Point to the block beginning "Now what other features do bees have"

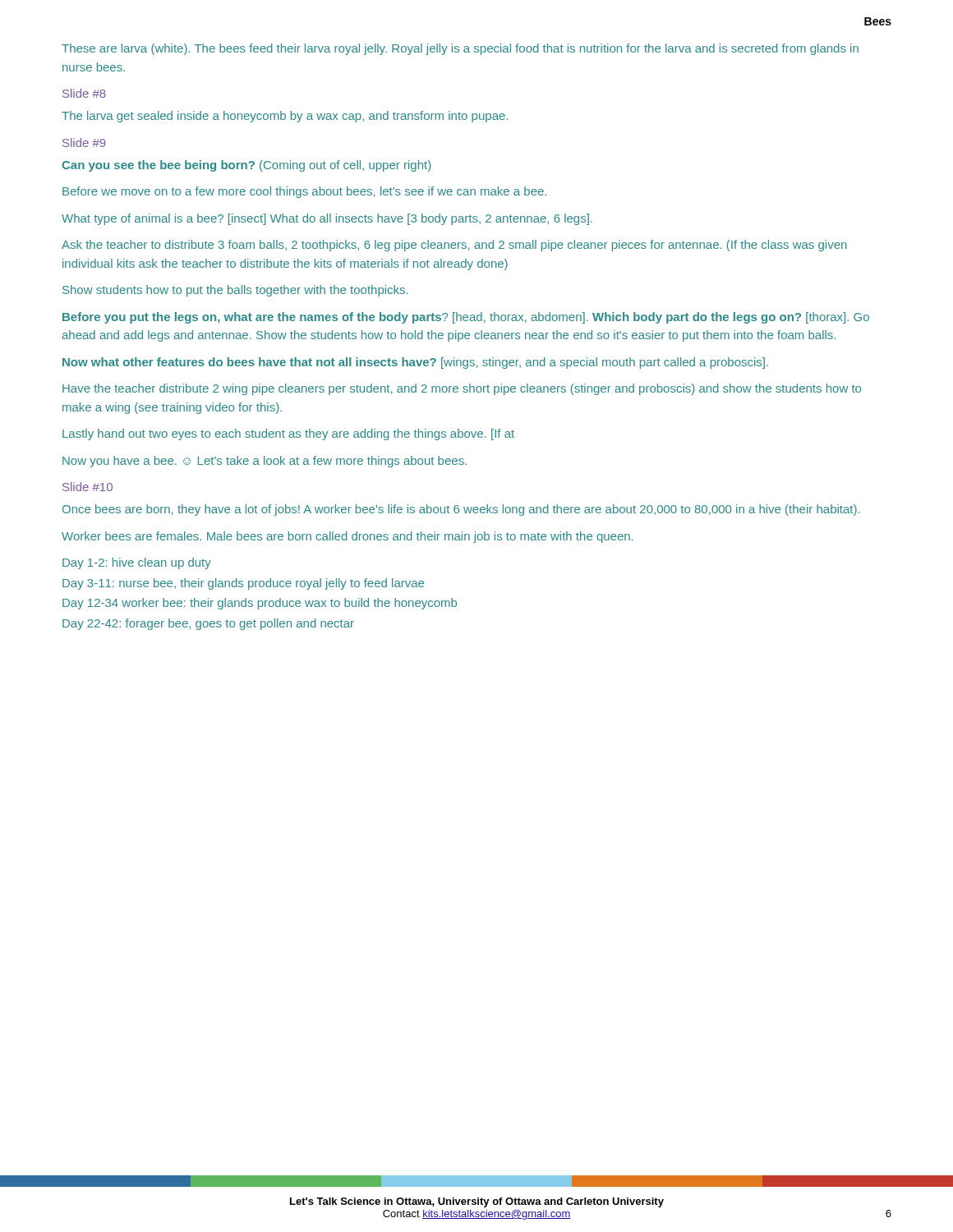click(415, 361)
